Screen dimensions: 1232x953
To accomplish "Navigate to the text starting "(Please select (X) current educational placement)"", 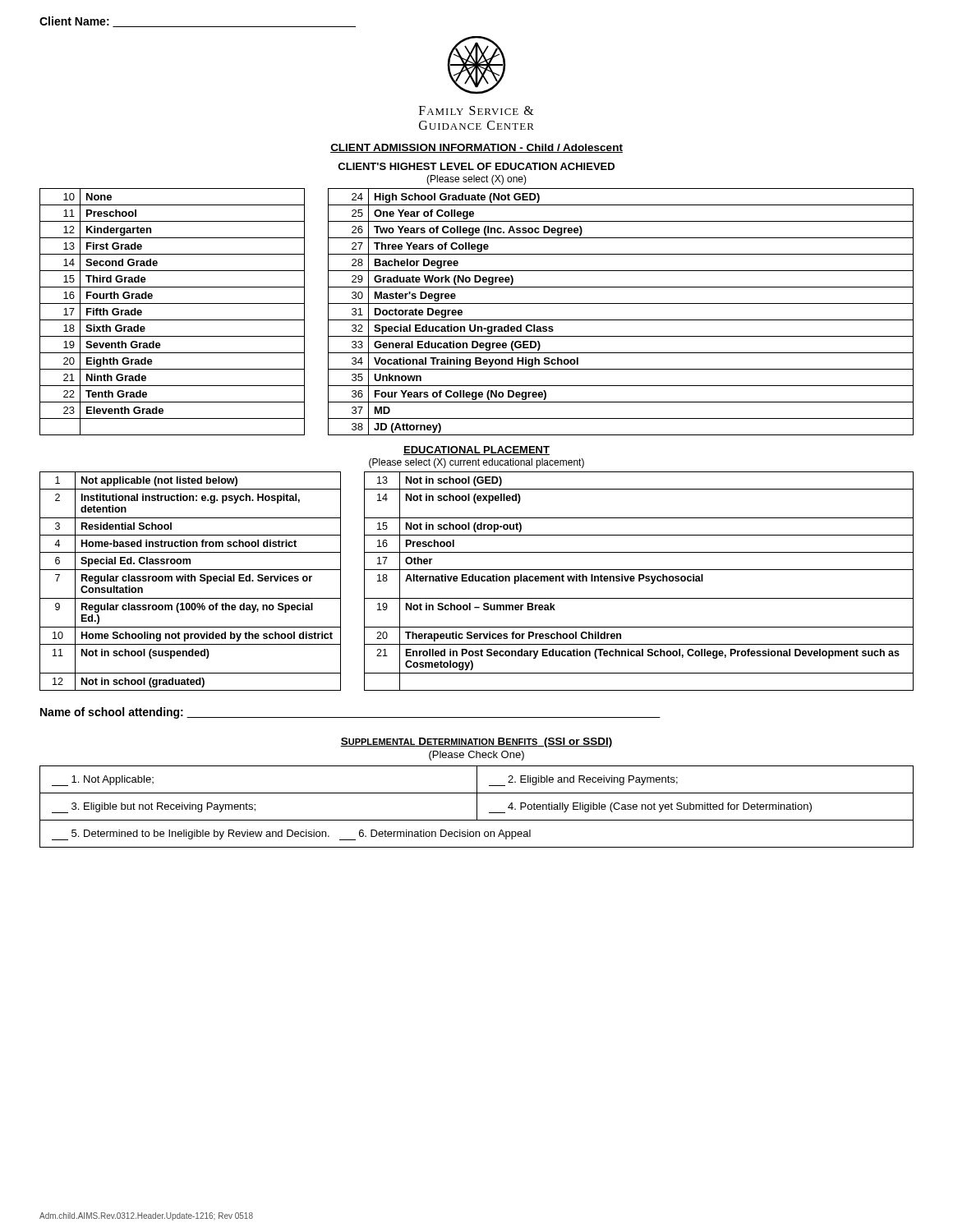I will 476,462.
